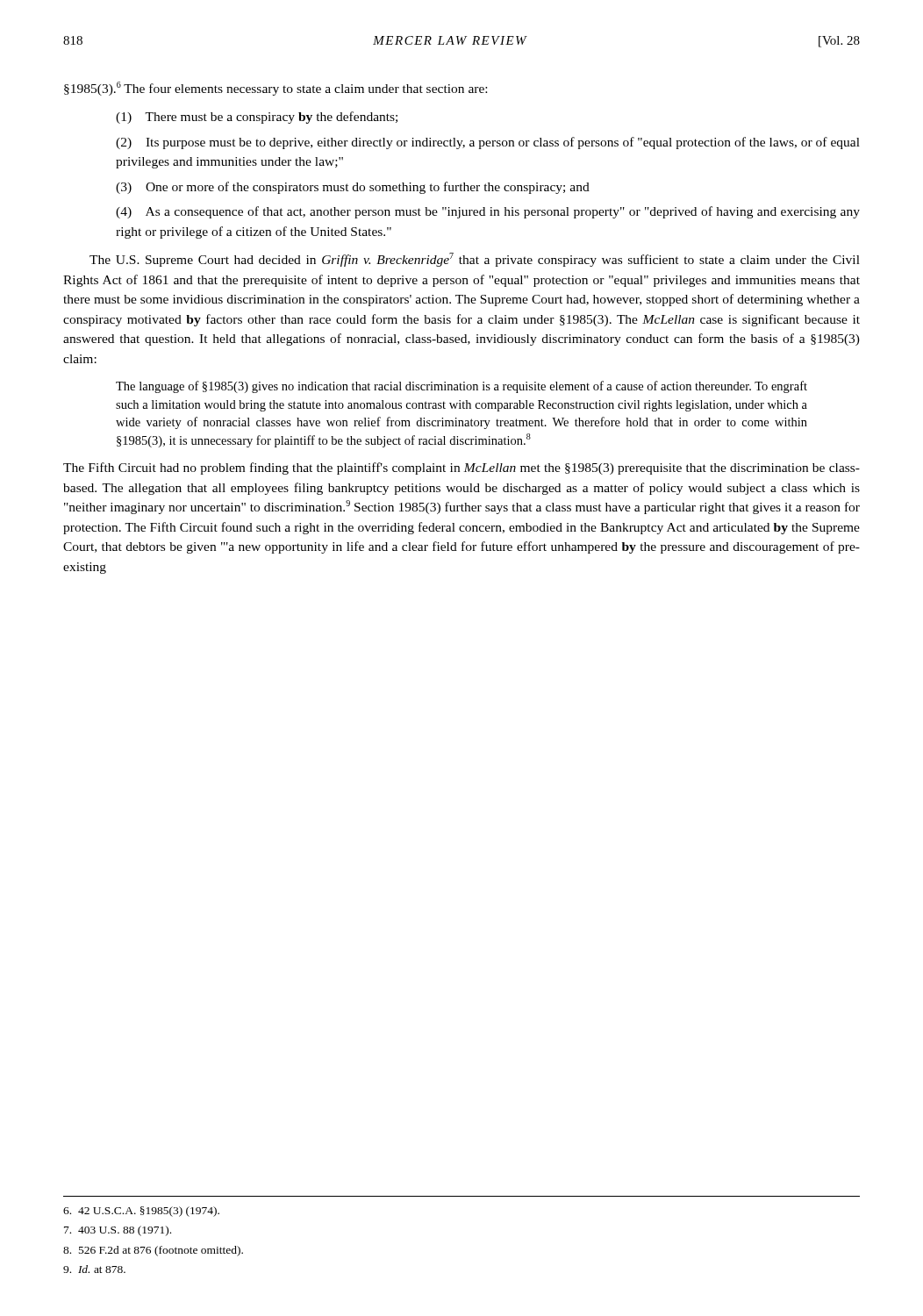This screenshot has width=923, height=1316.
Task: Navigate to the text block starting "(2) Its purpose"
Action: click(x=488, y=151)
